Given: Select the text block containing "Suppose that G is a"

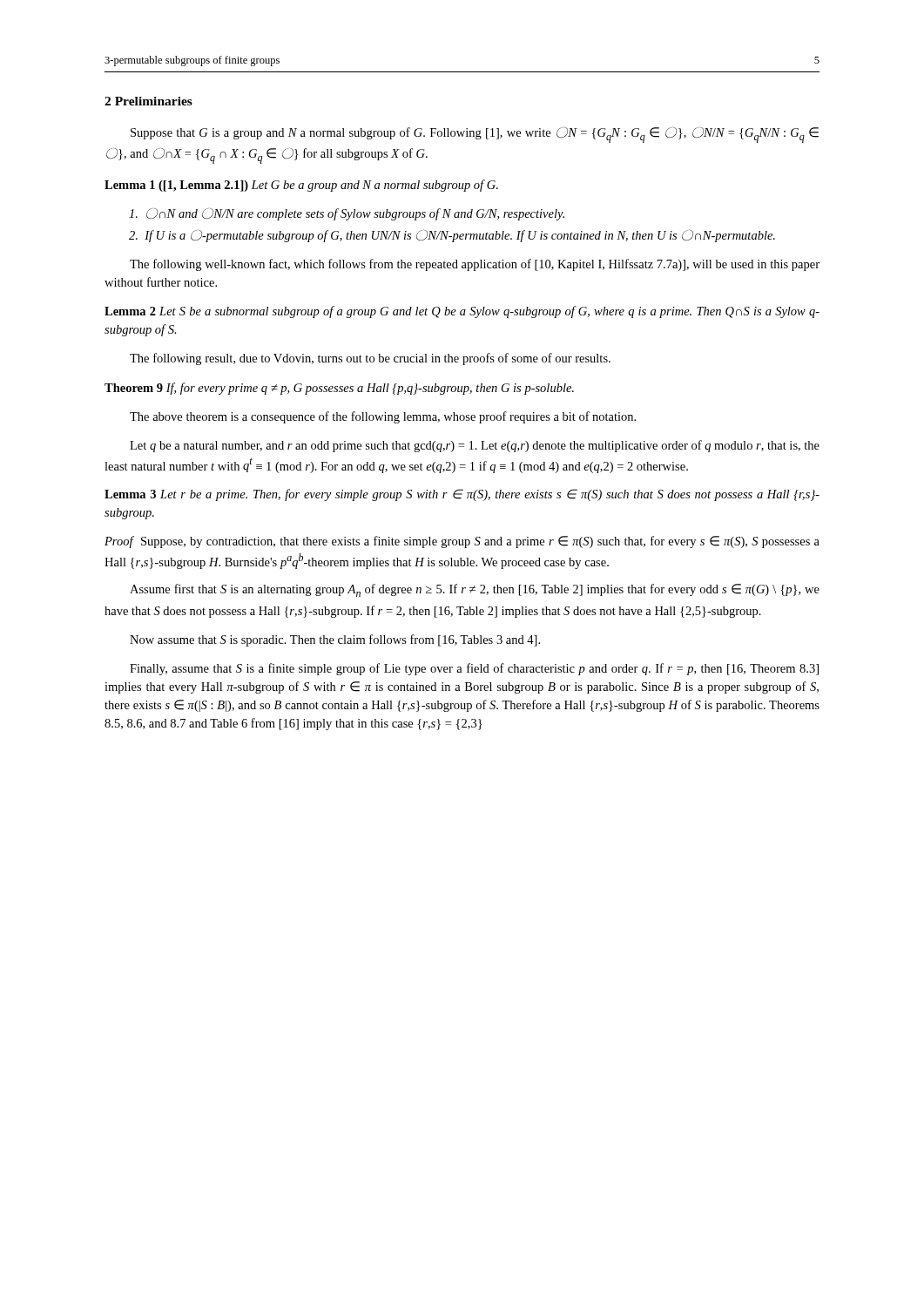Looking at the screenshot, I should click(462, 144).
